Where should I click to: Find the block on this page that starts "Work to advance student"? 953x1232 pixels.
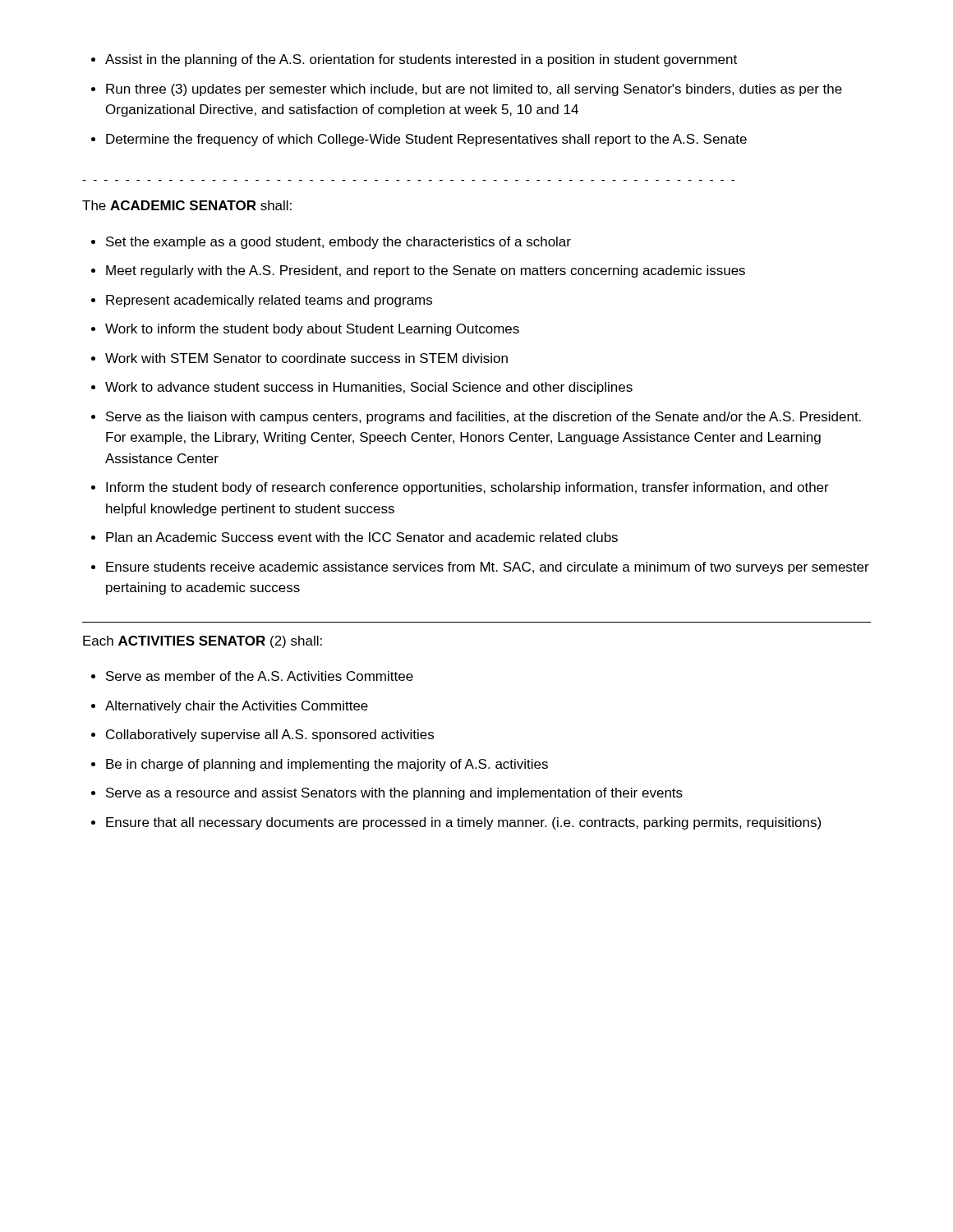coord(476,387)
